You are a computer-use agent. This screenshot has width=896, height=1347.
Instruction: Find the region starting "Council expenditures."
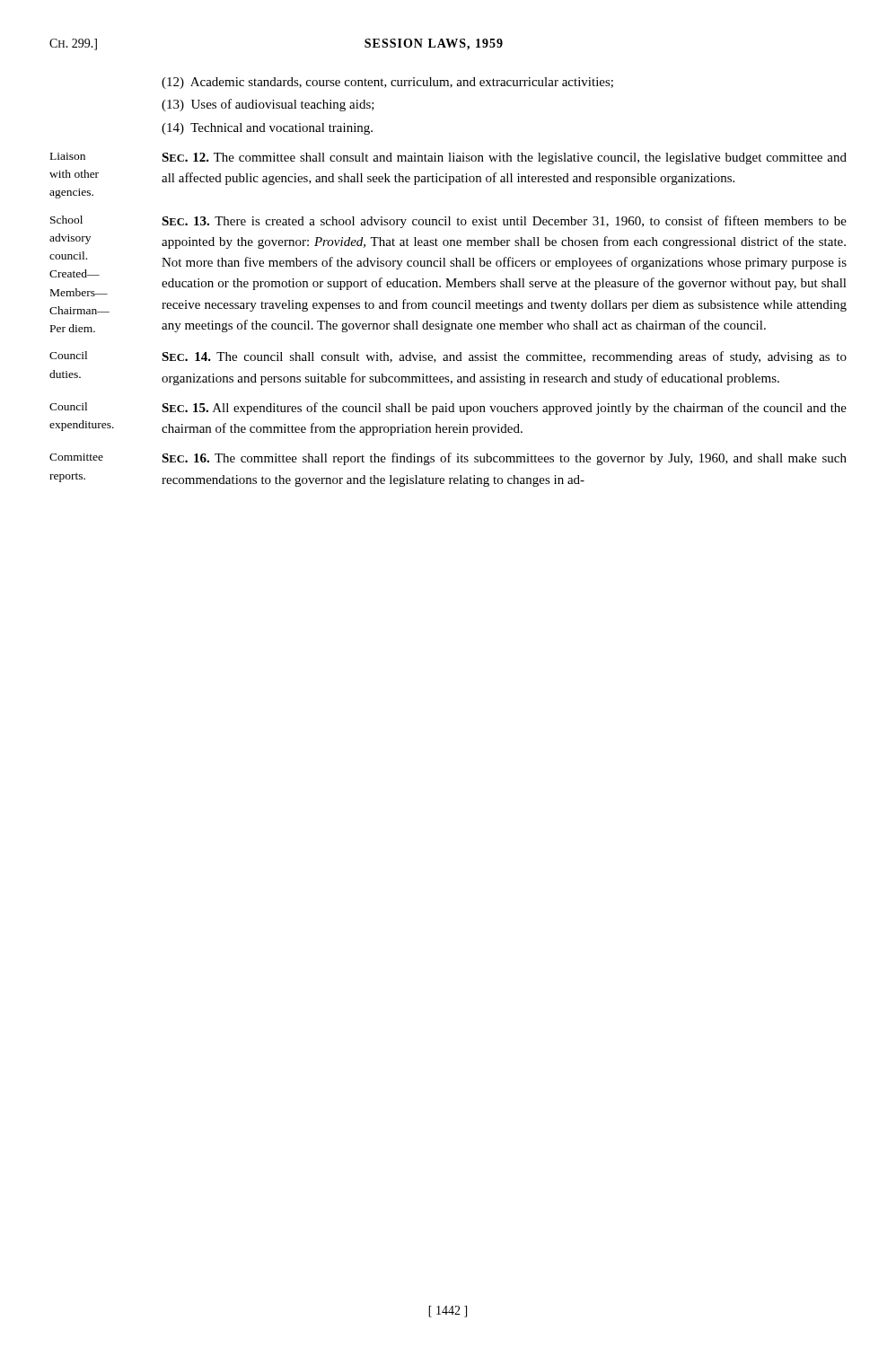(101, 416)
